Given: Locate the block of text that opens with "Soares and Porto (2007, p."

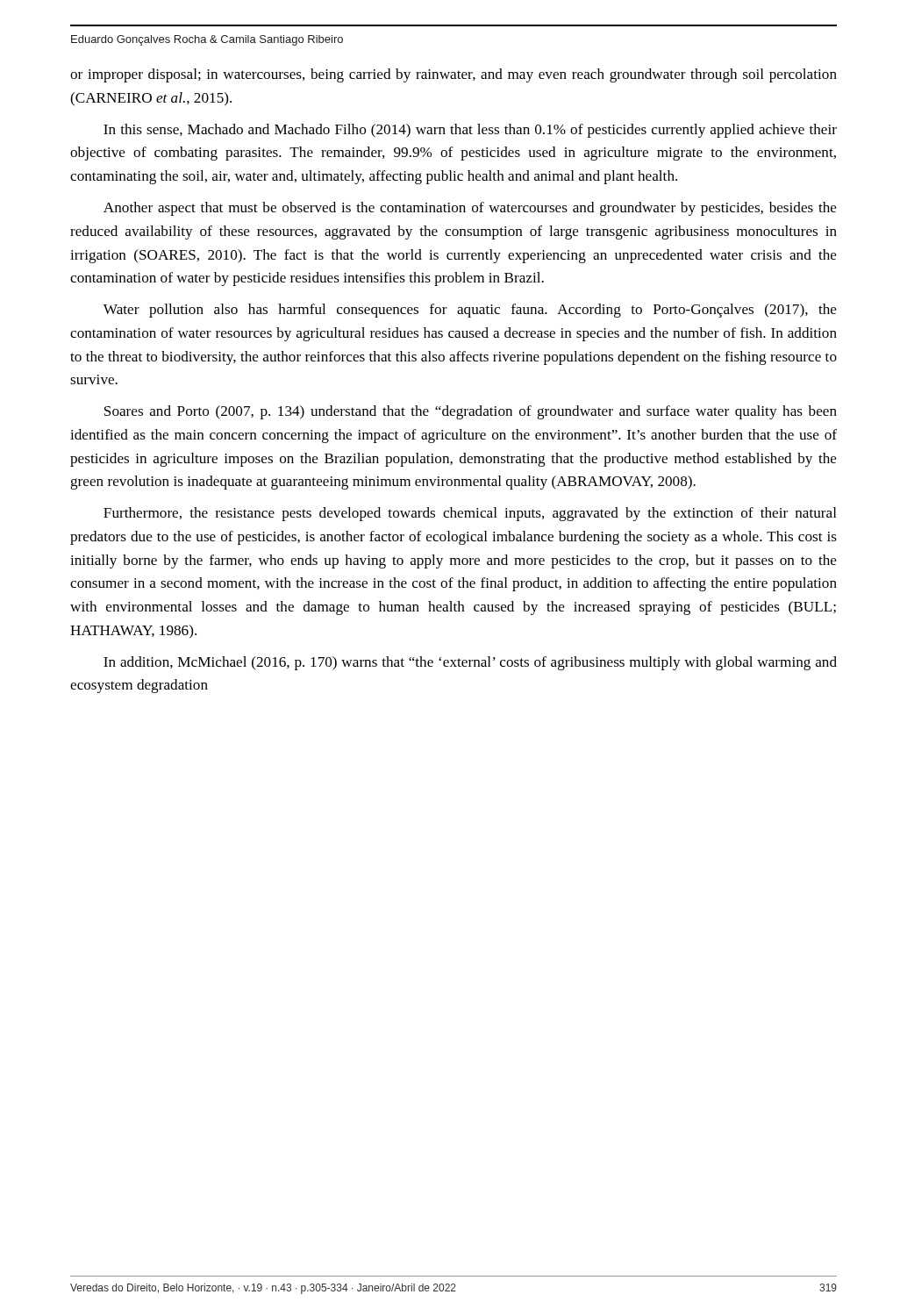Looking at the screenshot, I should coord(454,447).
